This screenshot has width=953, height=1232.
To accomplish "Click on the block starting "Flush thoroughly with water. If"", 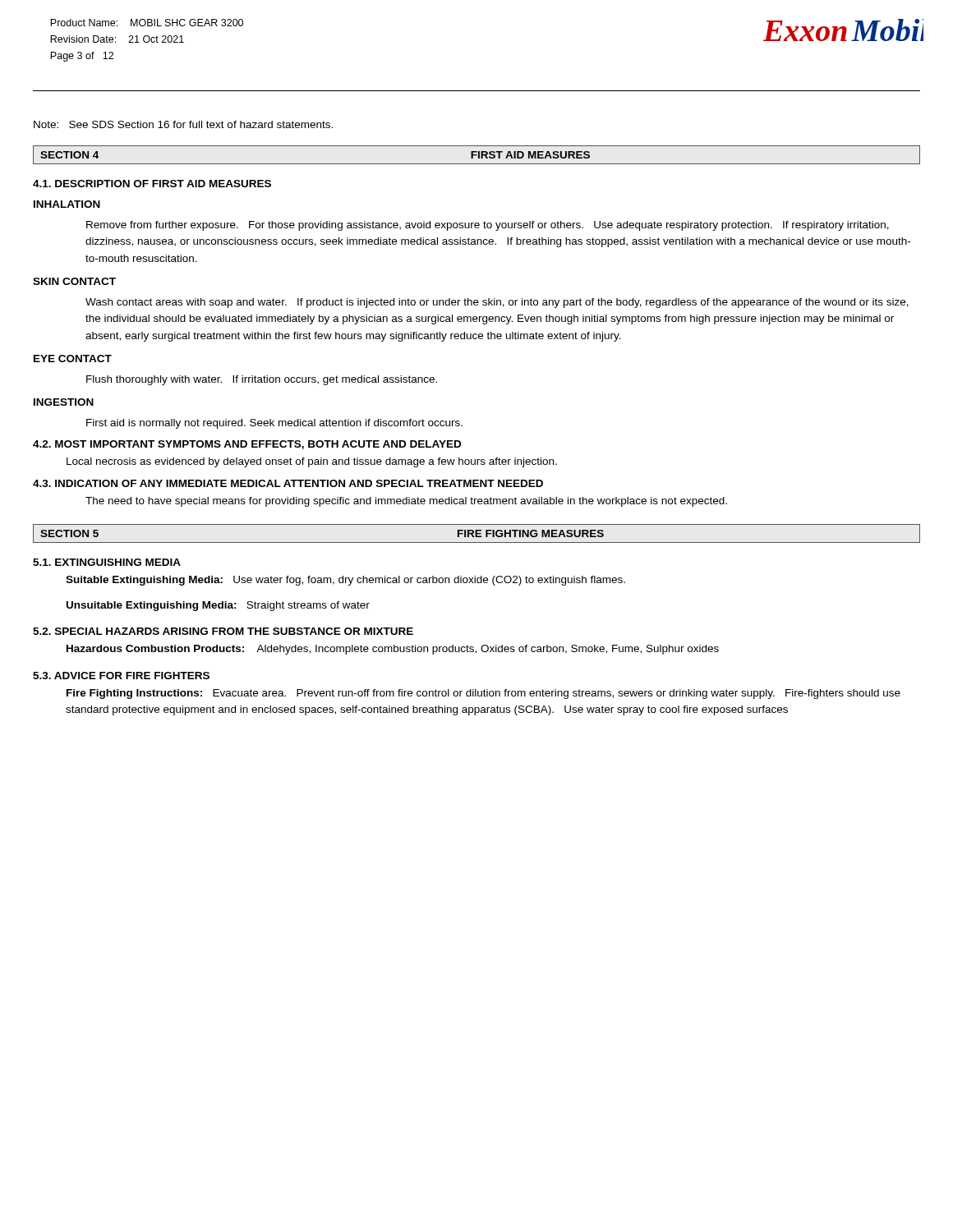I will click(262, 379).
